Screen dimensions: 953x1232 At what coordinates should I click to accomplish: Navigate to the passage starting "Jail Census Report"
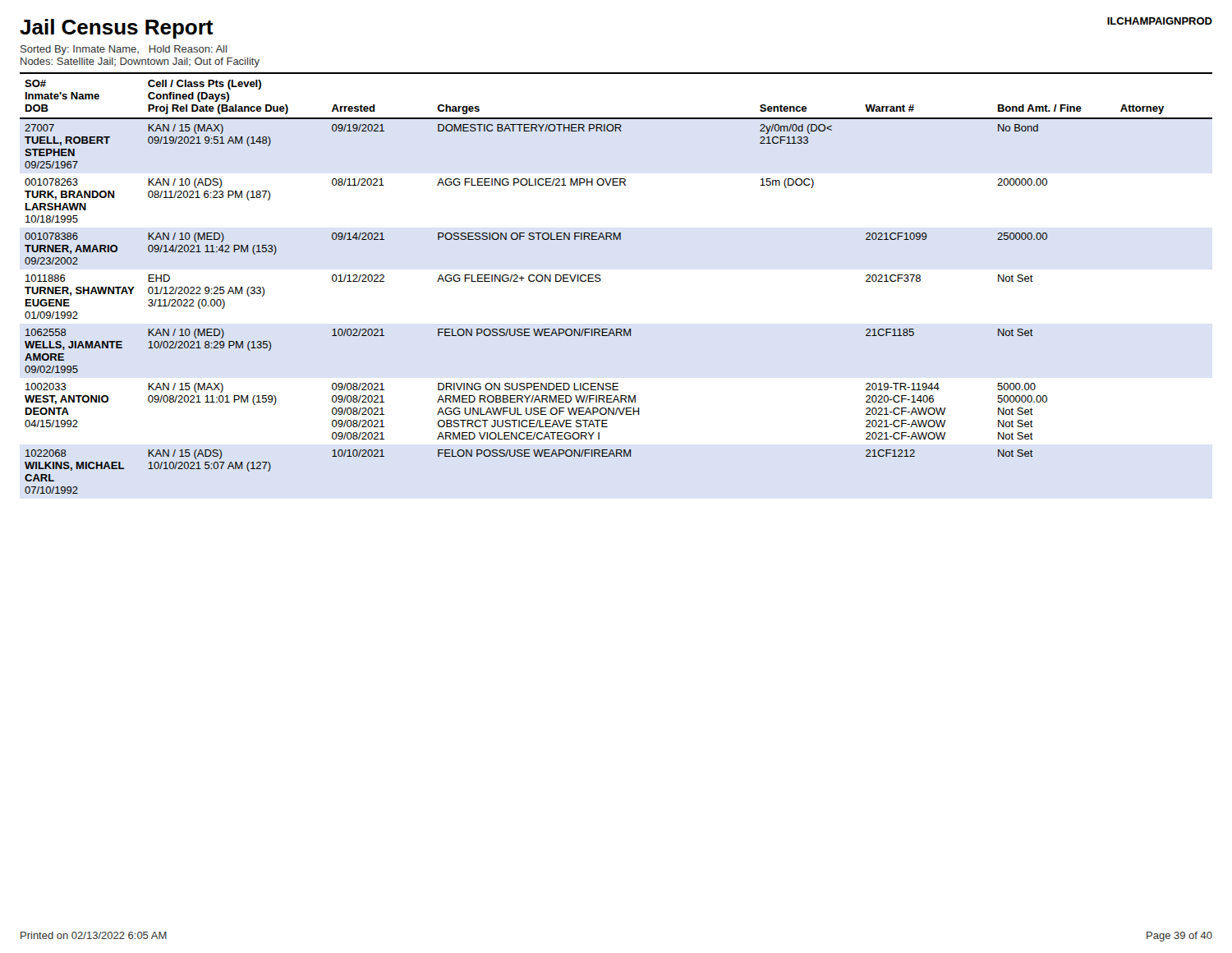(116, 27)
